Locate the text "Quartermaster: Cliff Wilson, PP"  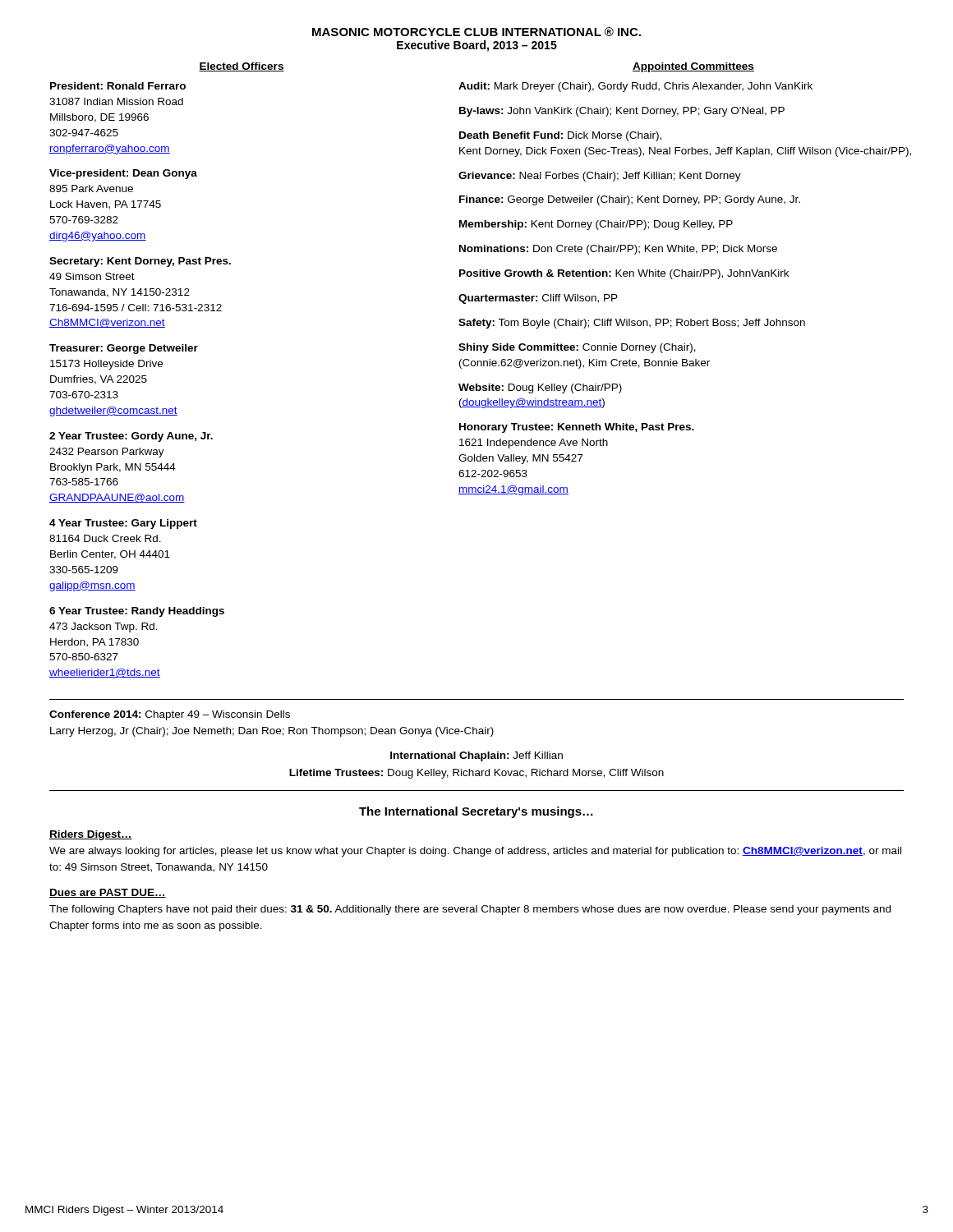coord(538,298)
